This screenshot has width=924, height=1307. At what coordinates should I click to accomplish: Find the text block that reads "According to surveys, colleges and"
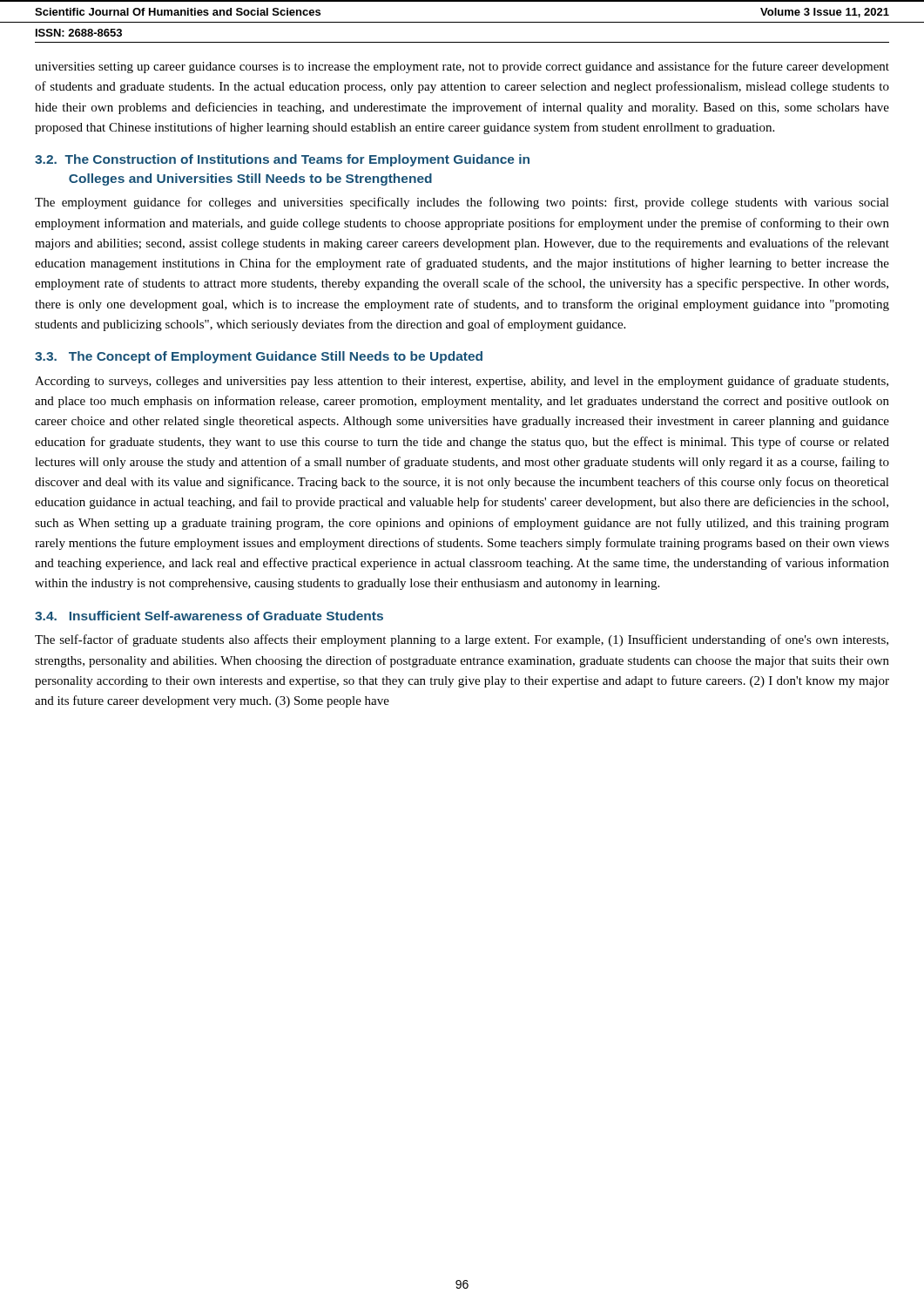coord(462,482)
